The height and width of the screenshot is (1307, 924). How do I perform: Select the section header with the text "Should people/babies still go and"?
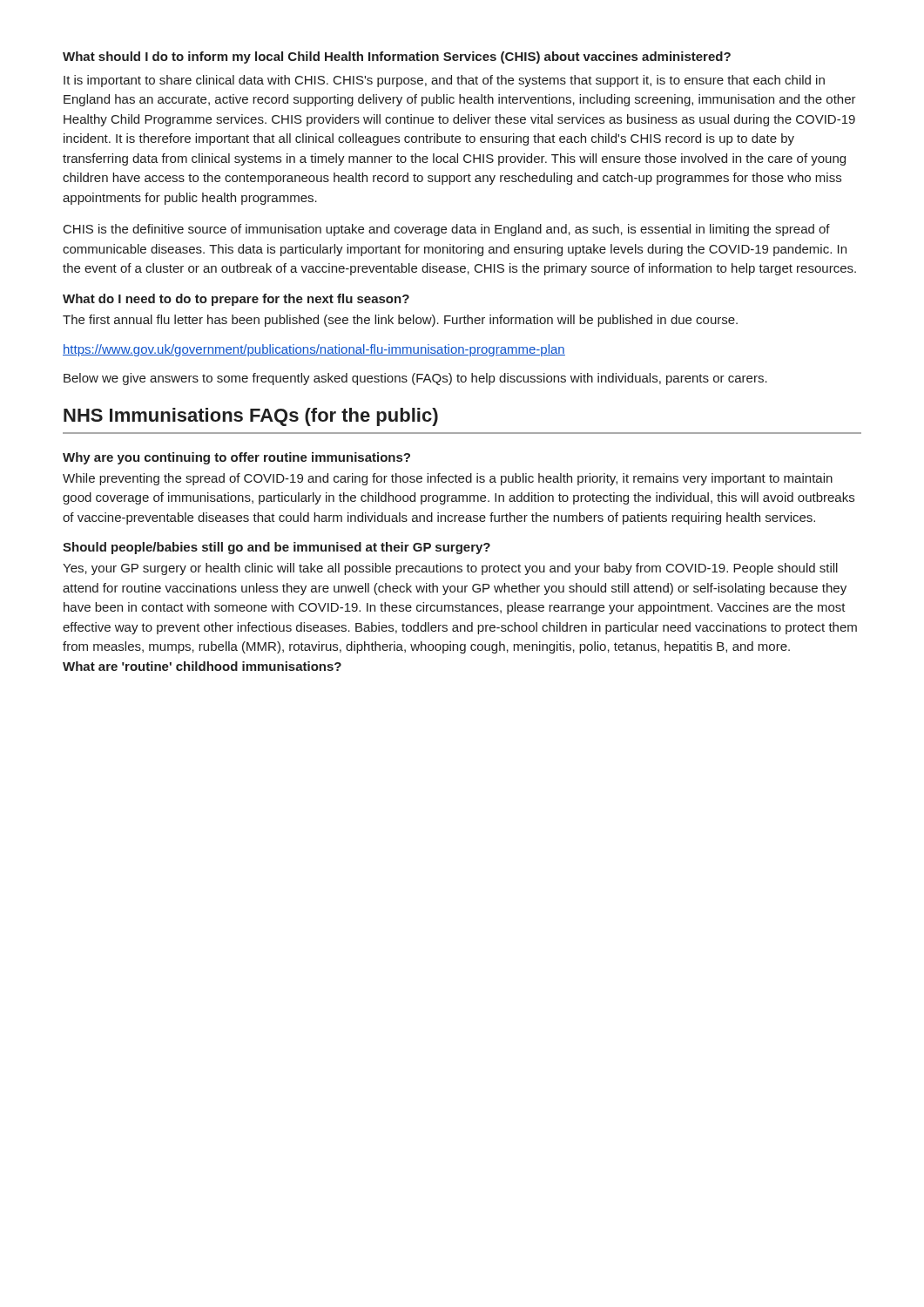[x=277, y=547]
